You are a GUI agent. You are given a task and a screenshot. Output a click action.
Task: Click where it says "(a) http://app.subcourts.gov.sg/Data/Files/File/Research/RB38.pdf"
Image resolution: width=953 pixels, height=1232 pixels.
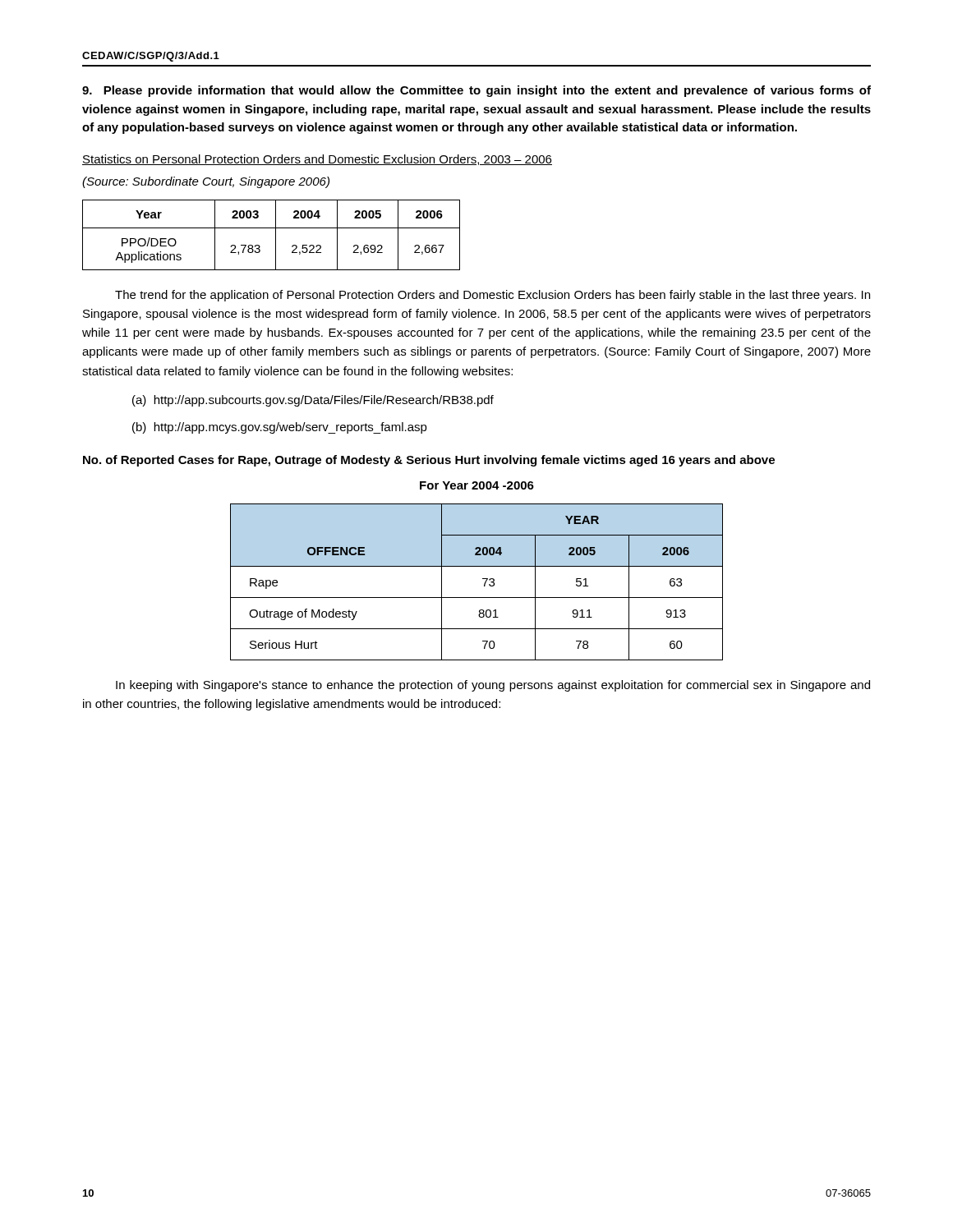(312, 399)
